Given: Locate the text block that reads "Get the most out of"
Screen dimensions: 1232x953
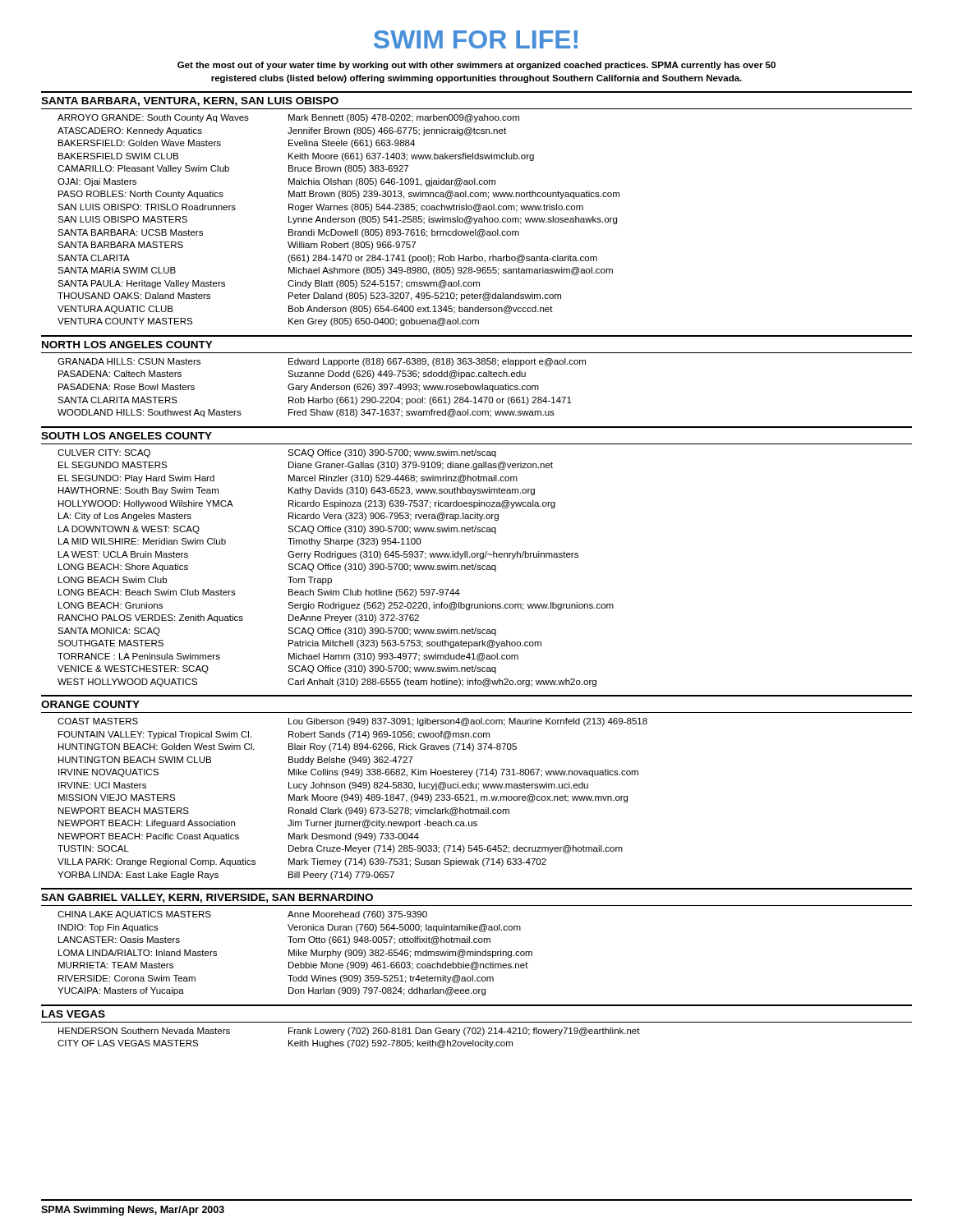Looking at the screenshot, I should pos(476,72).
